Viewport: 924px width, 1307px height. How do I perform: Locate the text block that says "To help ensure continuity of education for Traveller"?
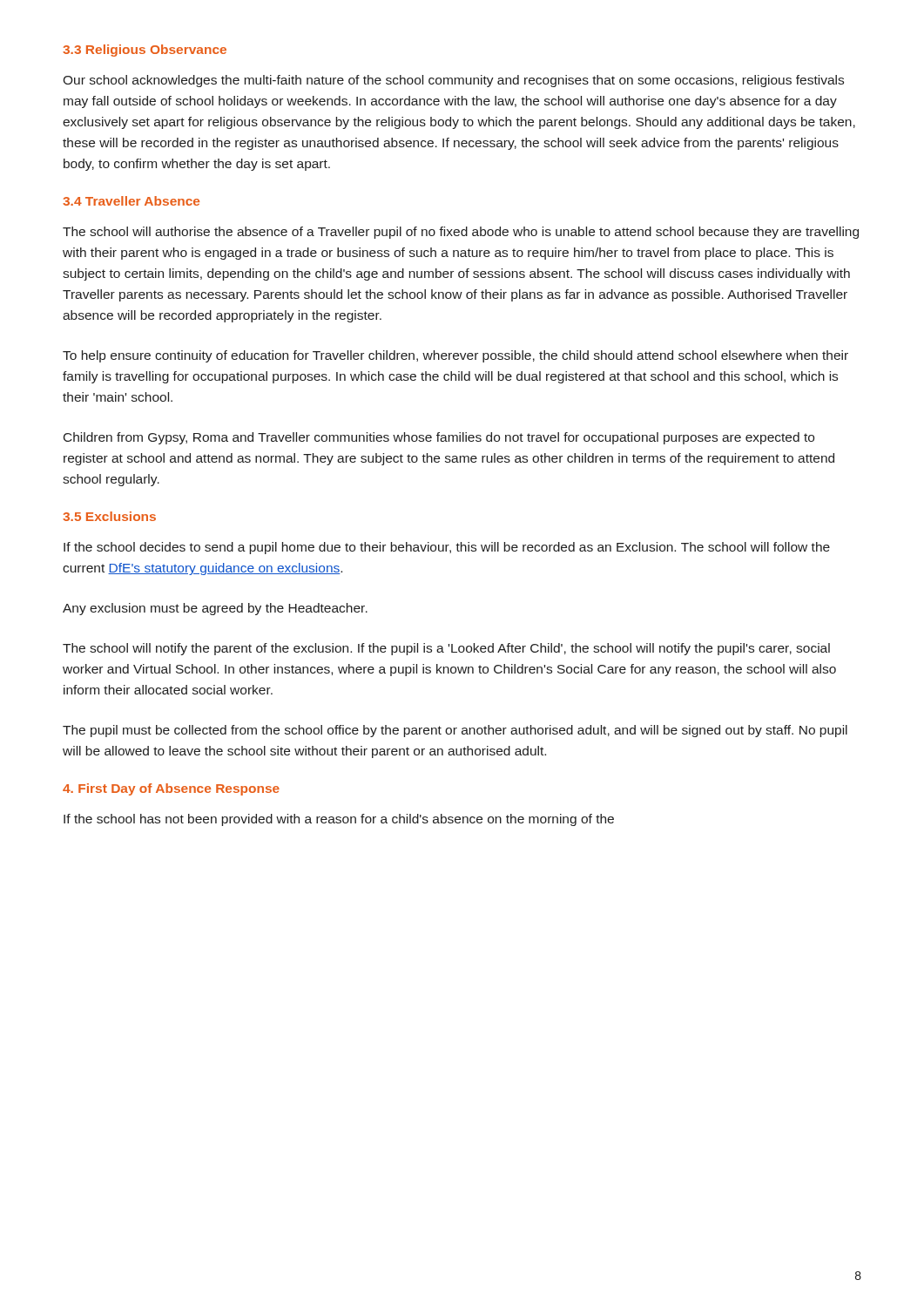(456, 376)
